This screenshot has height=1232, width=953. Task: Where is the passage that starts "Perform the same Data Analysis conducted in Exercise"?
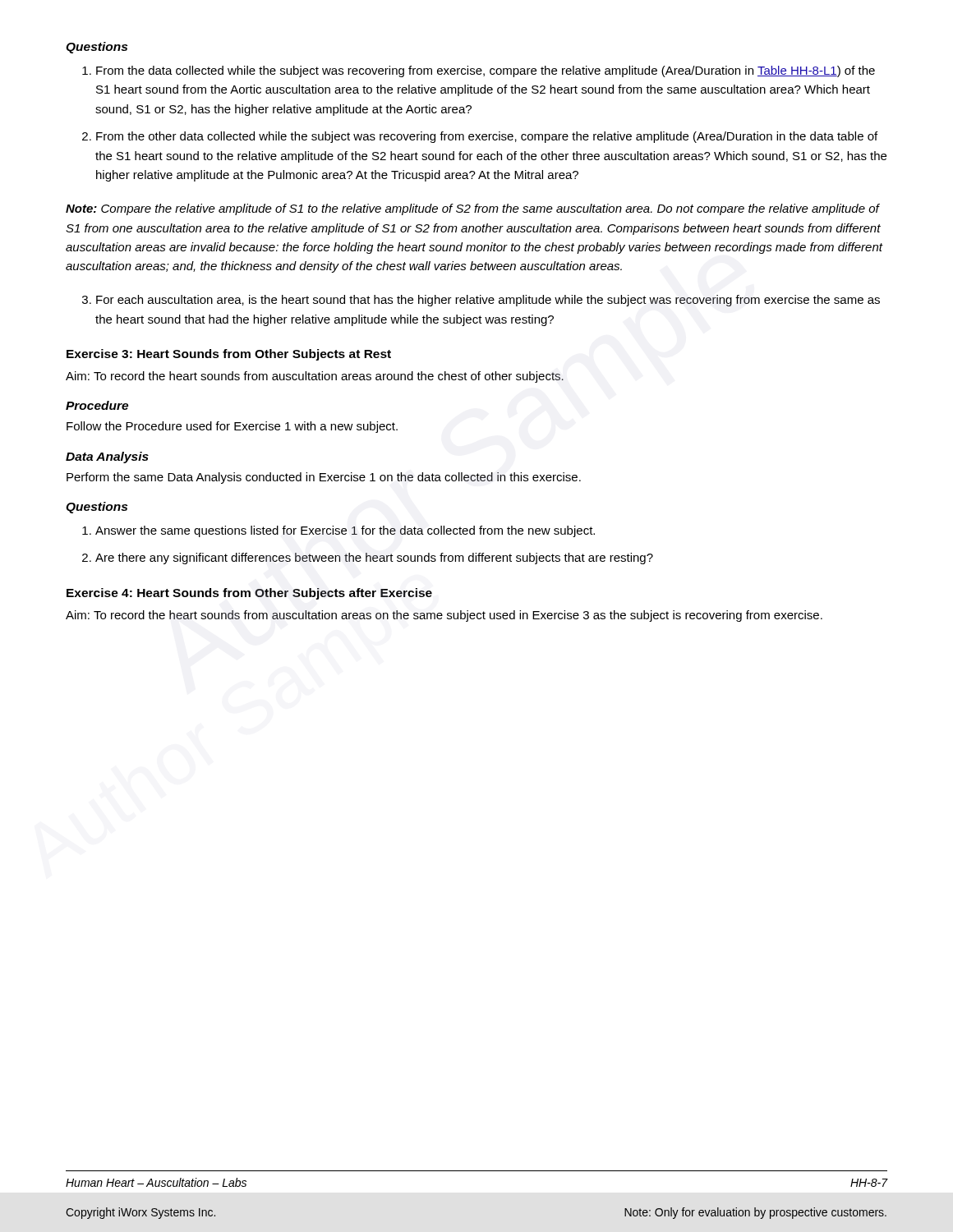324,476
